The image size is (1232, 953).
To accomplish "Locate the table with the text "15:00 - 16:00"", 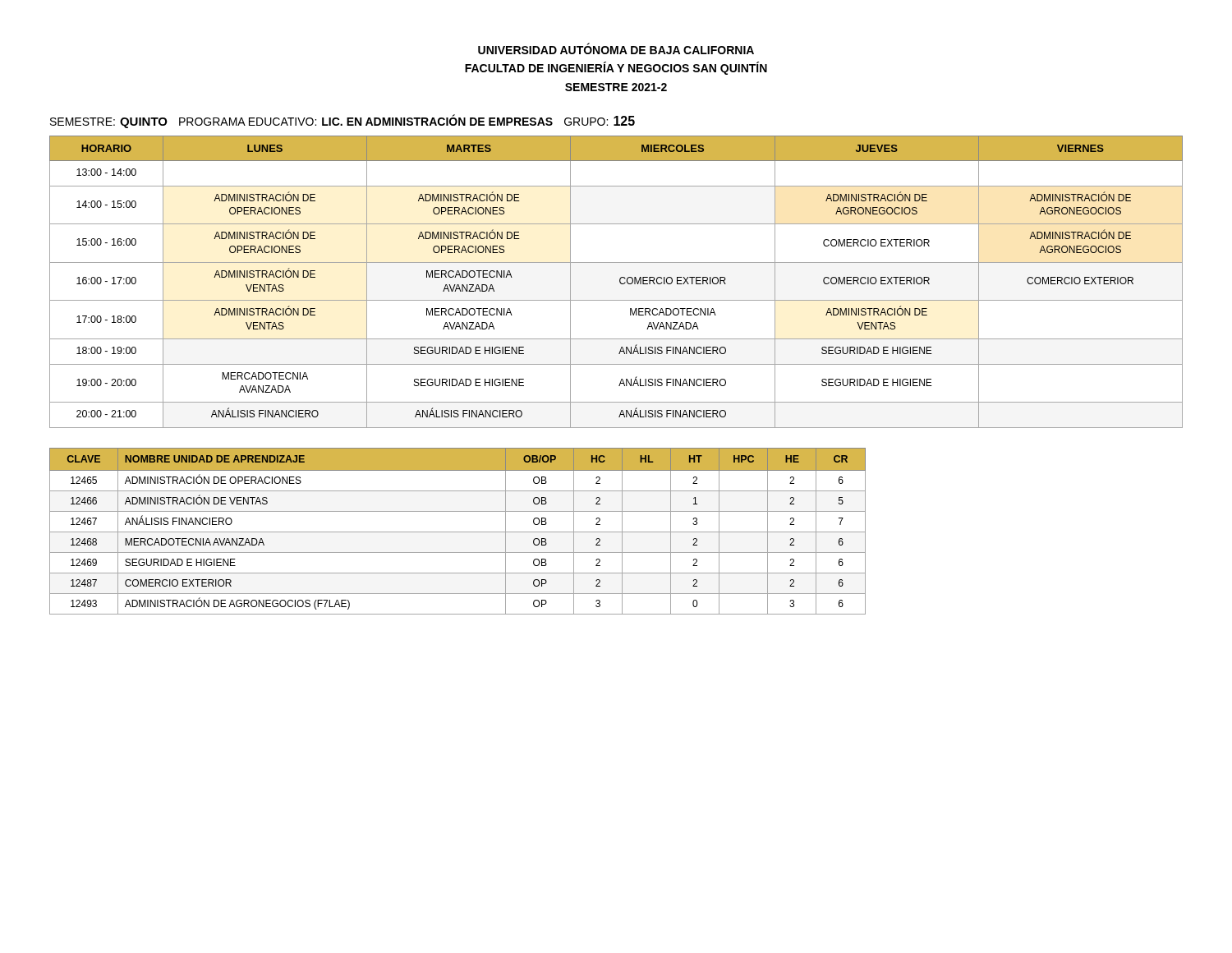I will point(616,282).
